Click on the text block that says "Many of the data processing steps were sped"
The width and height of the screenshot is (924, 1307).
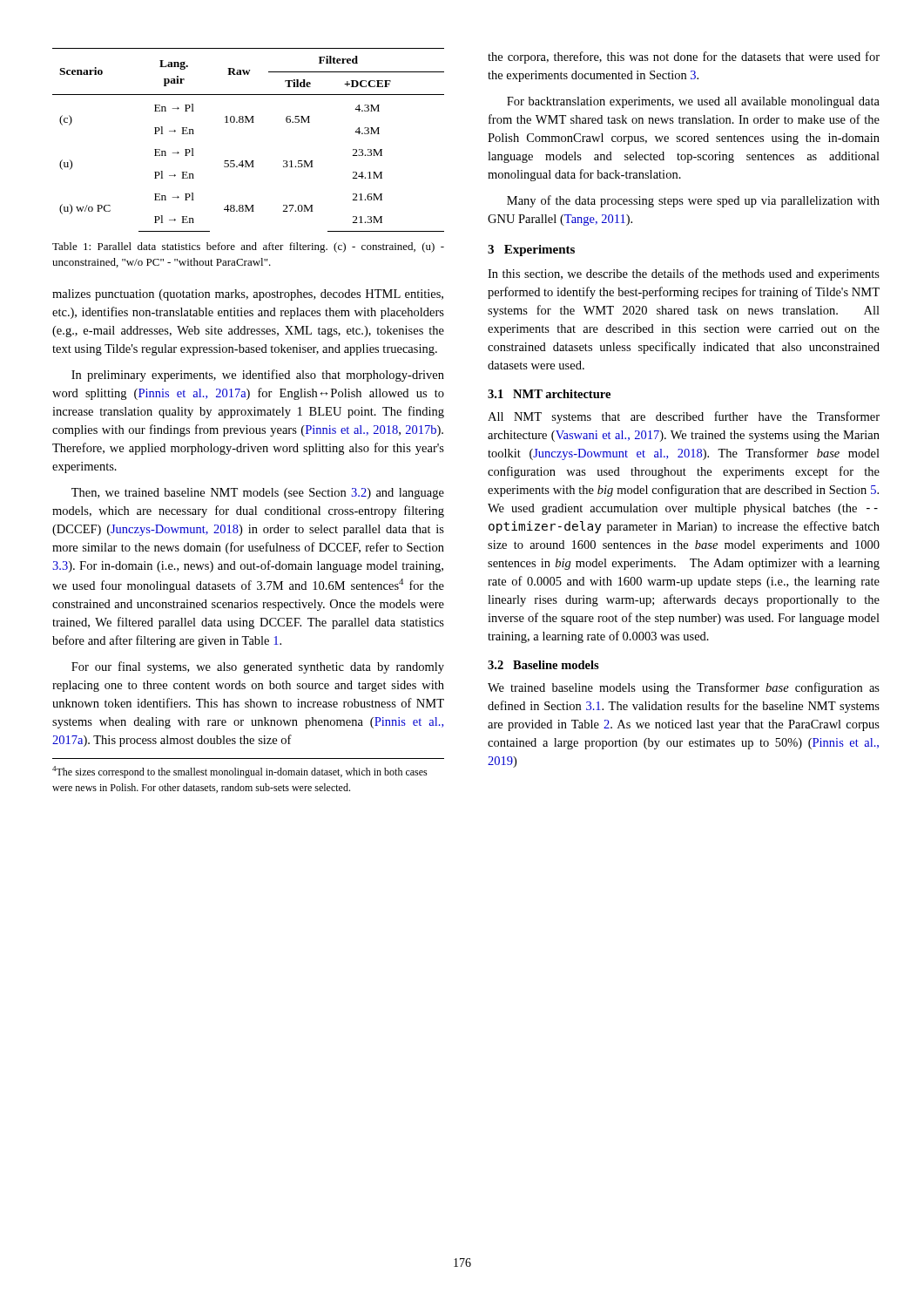[684, 210]
